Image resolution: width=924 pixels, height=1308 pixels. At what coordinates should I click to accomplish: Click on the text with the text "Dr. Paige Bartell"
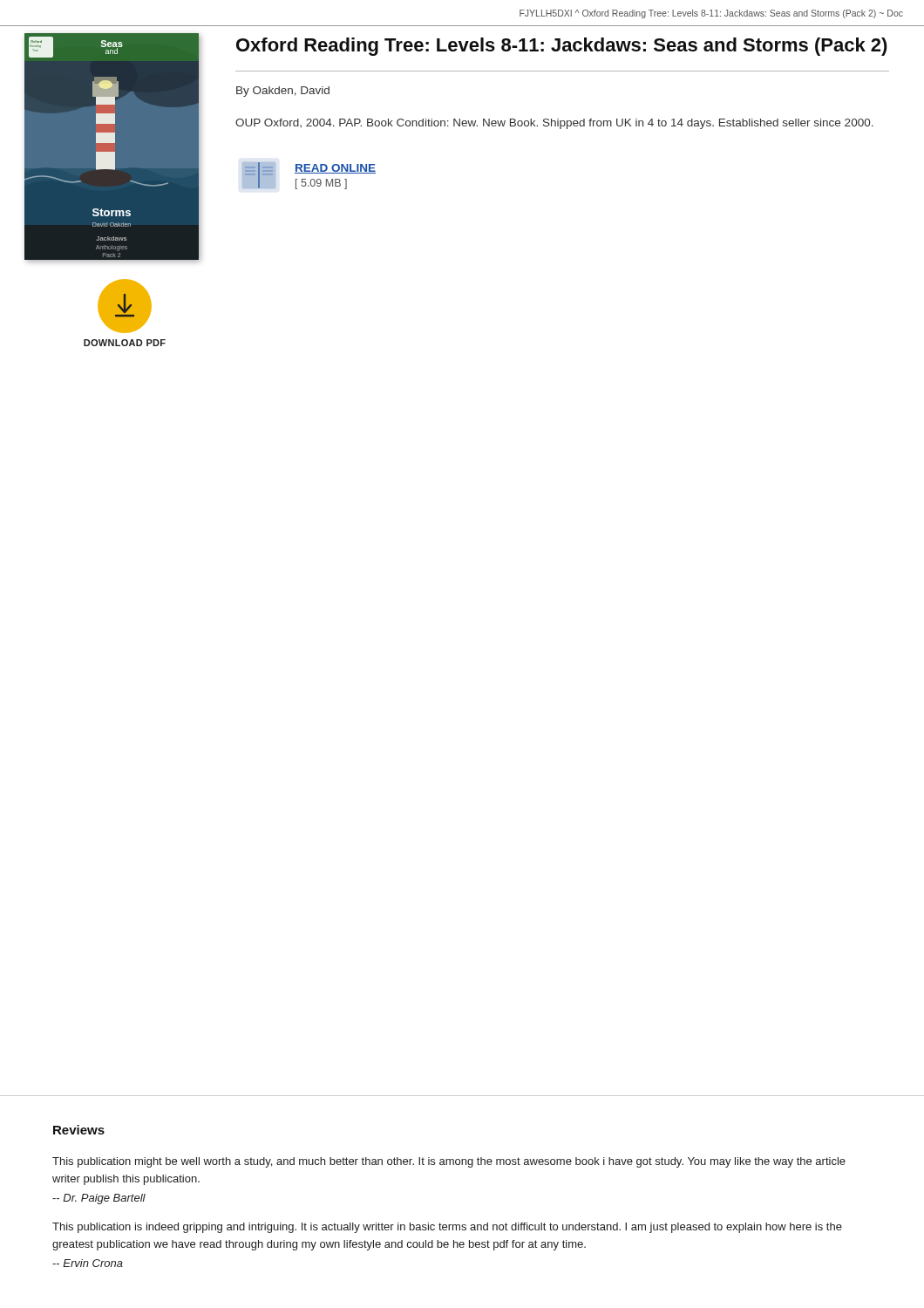pyautogui.click(x=99, y=1198)
